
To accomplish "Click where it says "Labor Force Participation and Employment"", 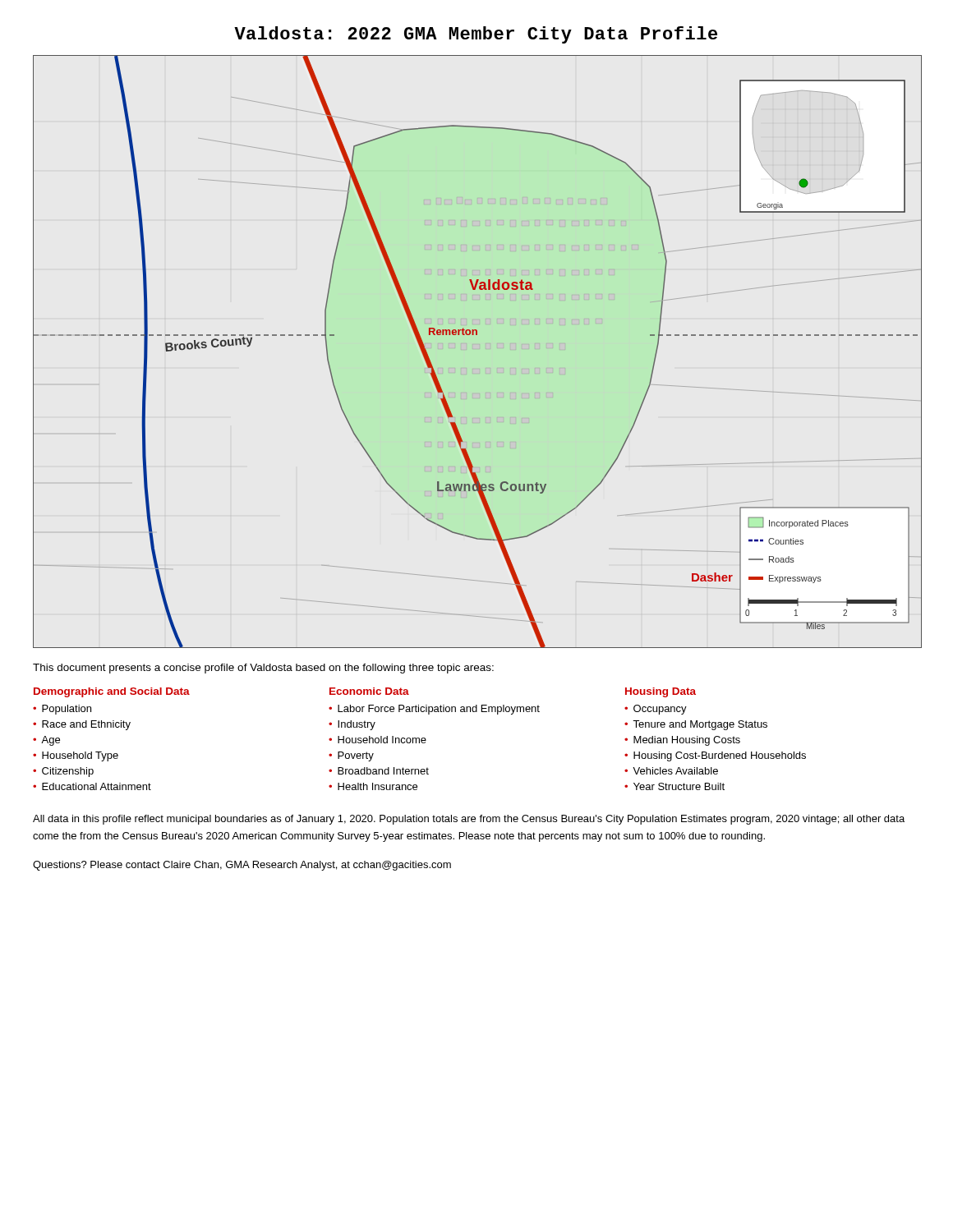I will click(x=439, y=708).
